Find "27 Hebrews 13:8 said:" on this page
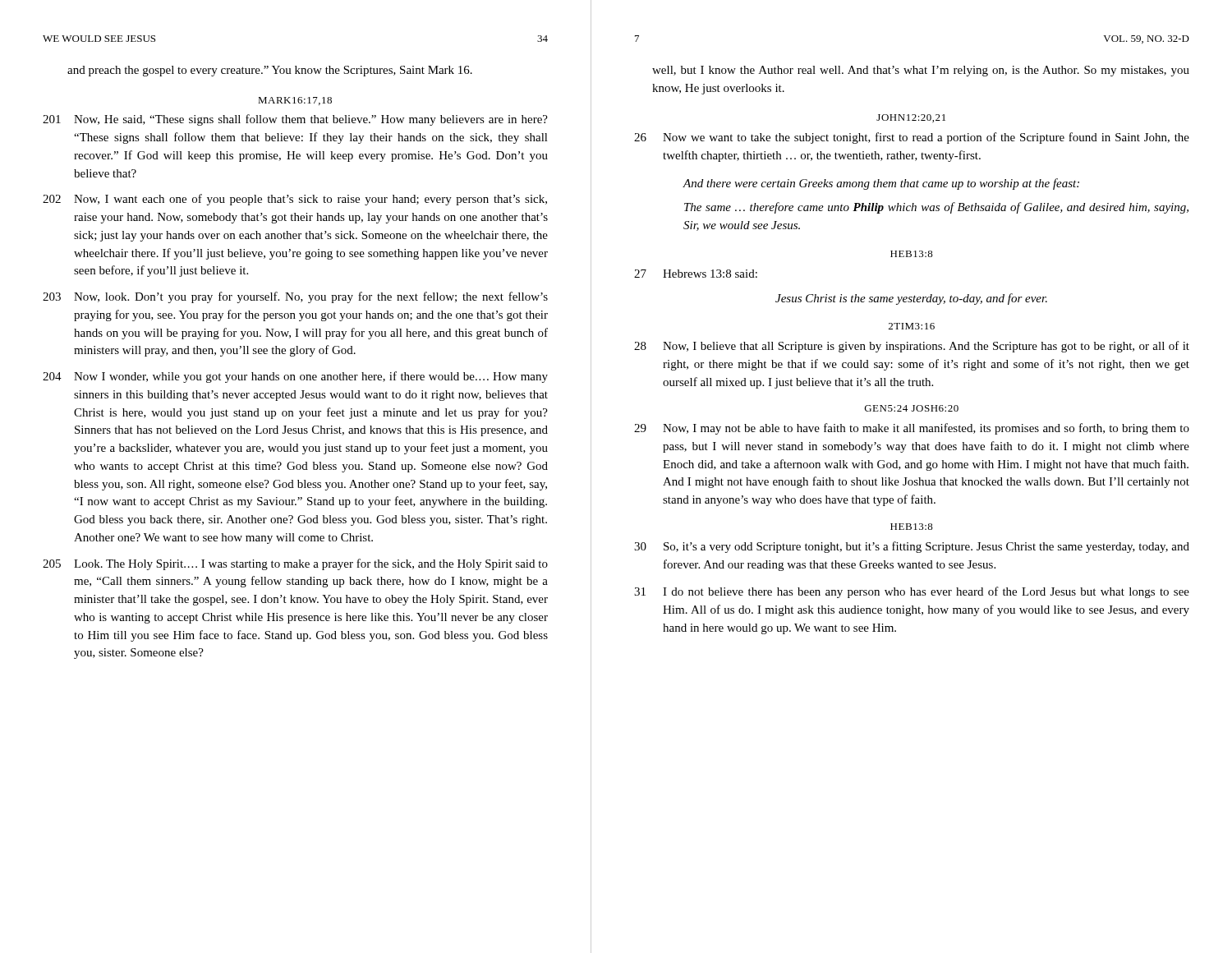Image resolution: width=1232 pixels, height=953 pixels. coord(696,274)
